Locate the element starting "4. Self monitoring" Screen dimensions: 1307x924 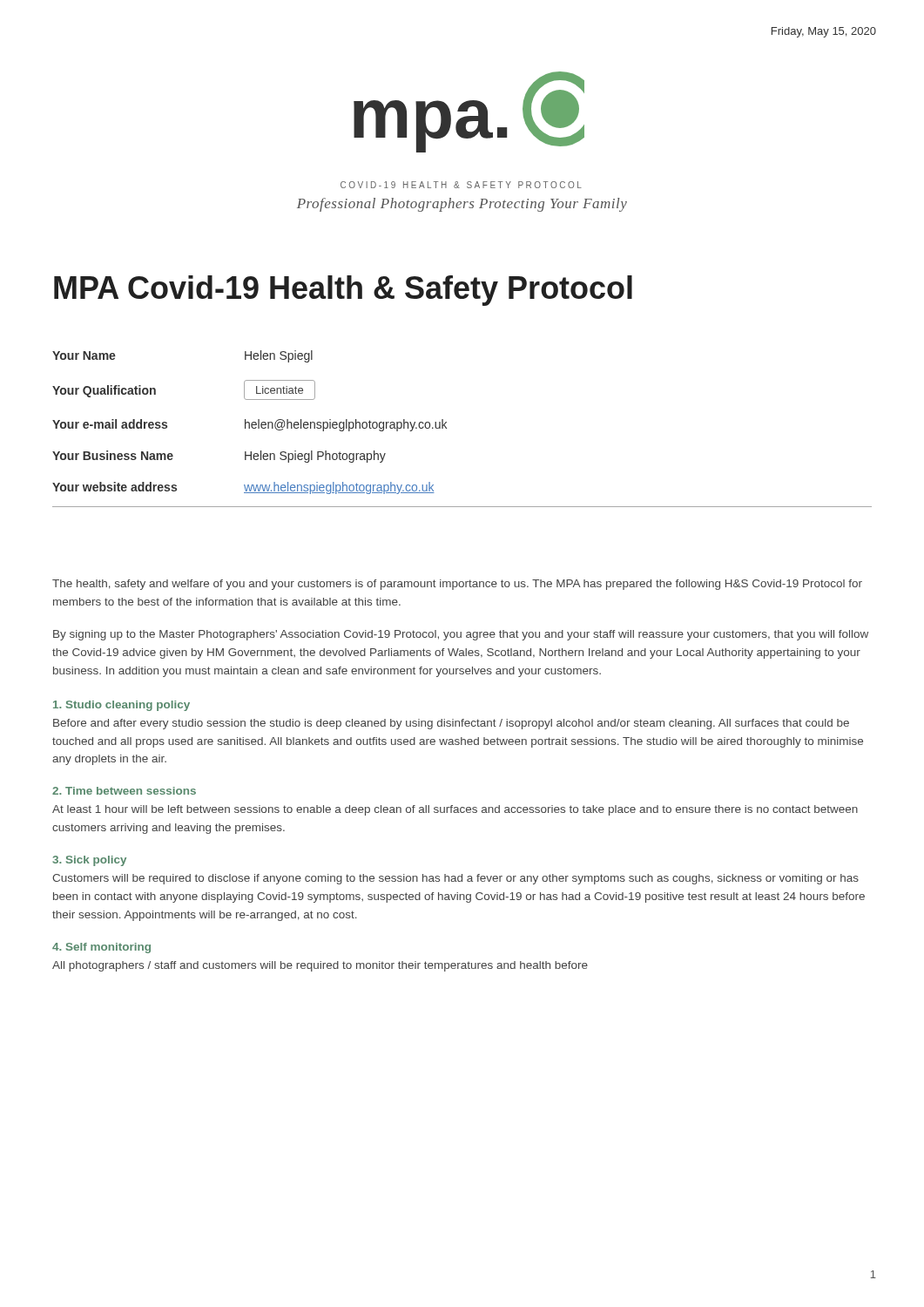tap(102, 947)
